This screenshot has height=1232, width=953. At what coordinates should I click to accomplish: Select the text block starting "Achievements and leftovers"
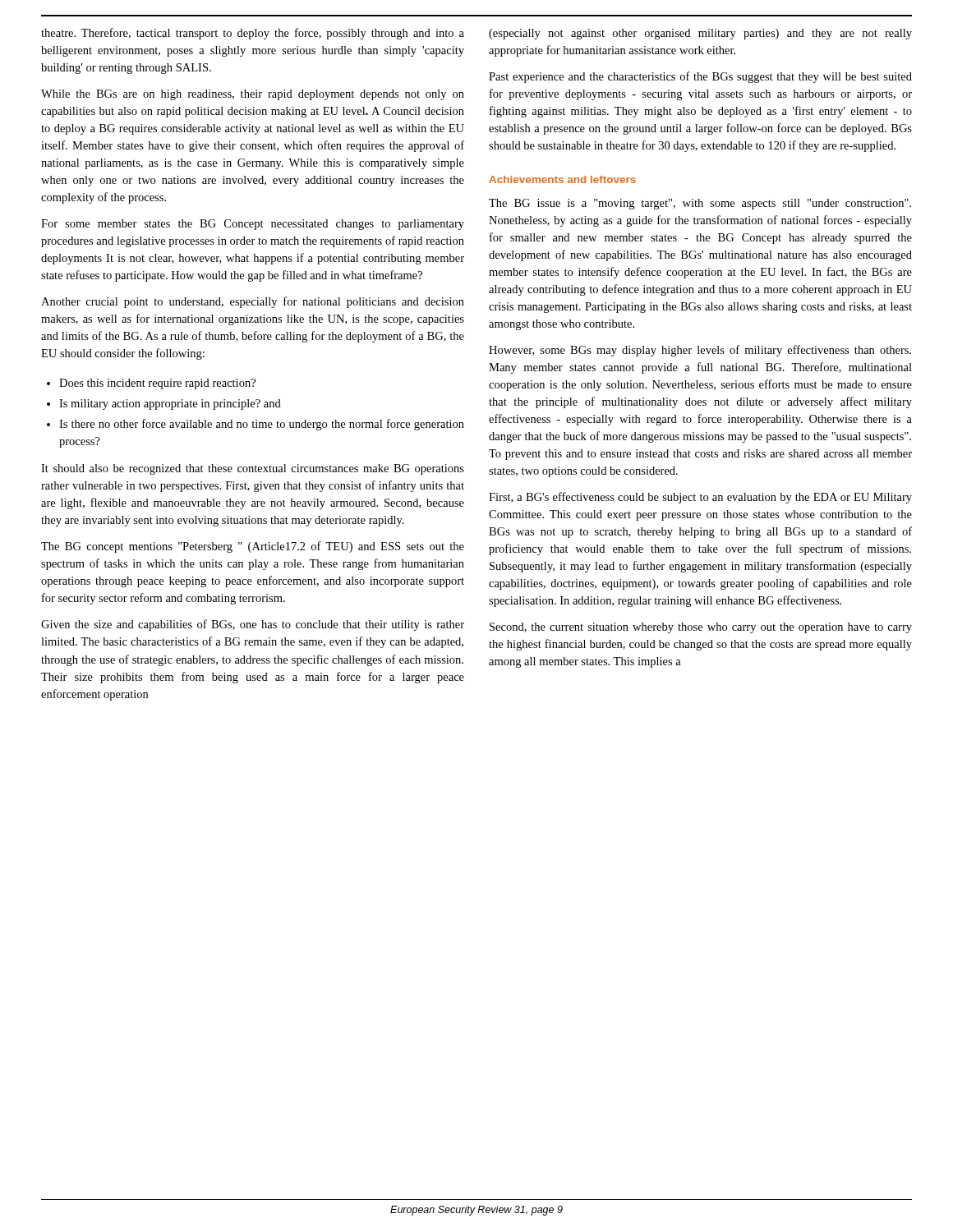562,179
